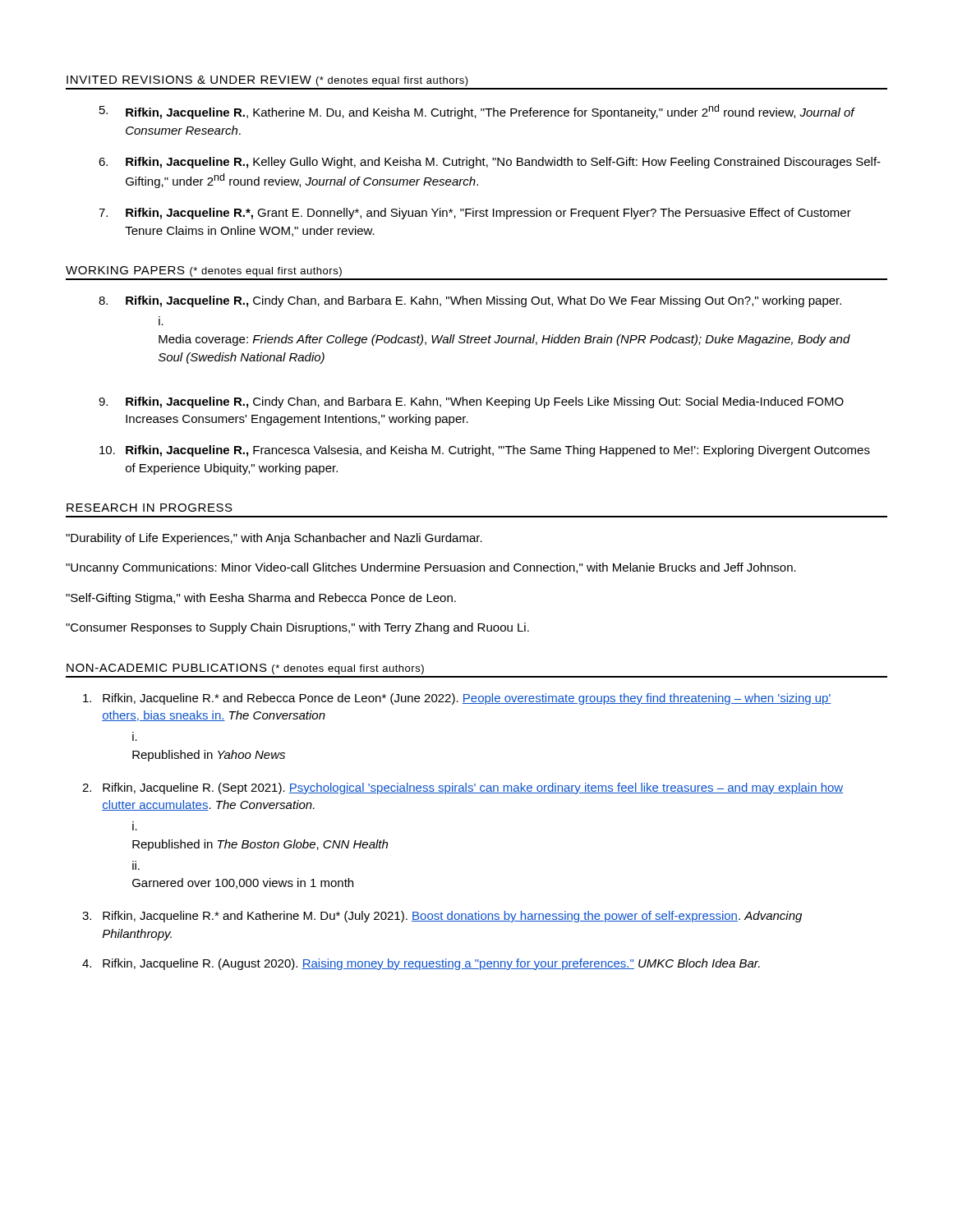
Task: Find the section header on this page that starts "WORKING PAPERS (*"
Action: coord(204,269)
